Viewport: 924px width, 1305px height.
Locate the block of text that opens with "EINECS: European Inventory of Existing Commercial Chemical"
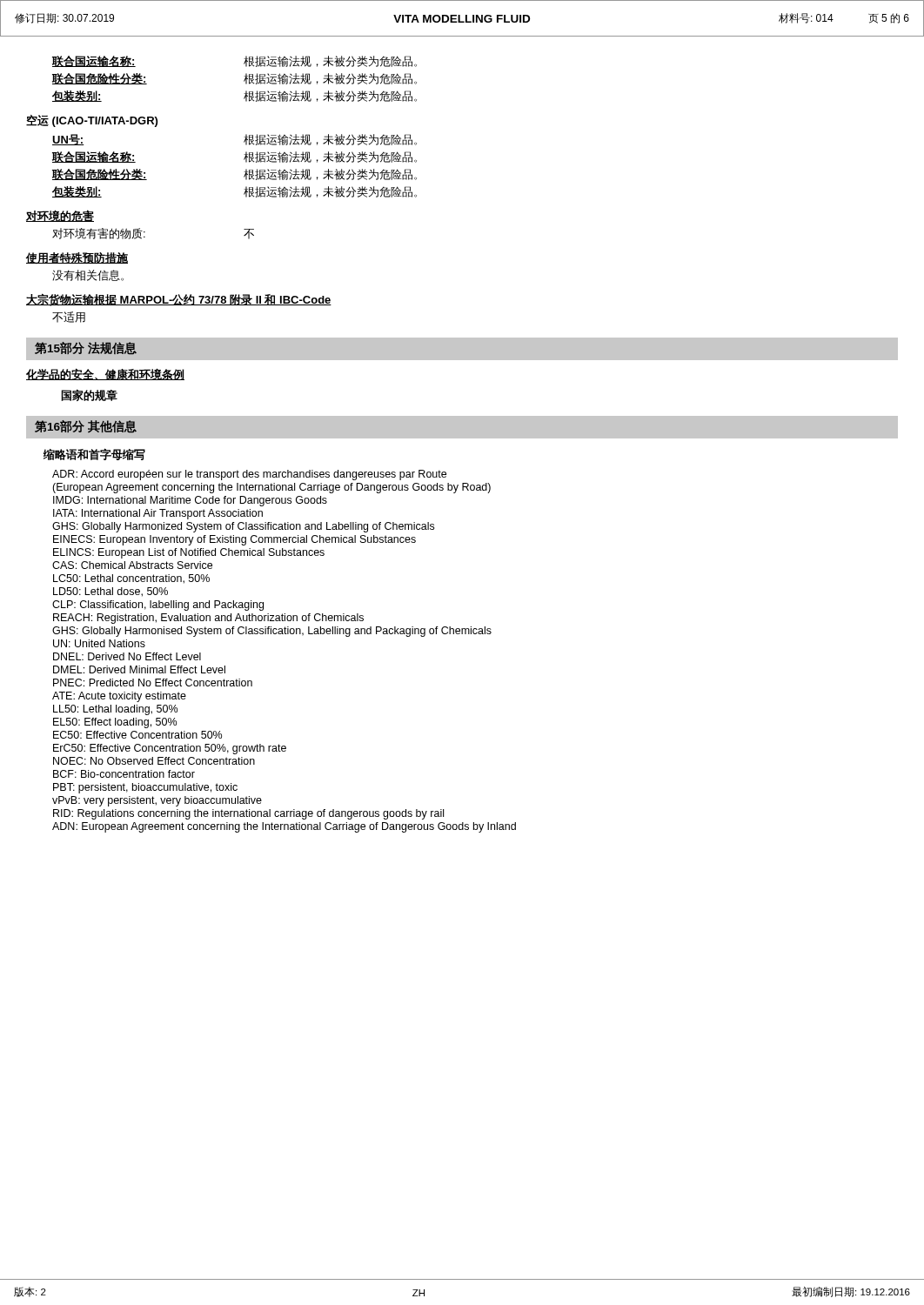[x=234, y=539]
